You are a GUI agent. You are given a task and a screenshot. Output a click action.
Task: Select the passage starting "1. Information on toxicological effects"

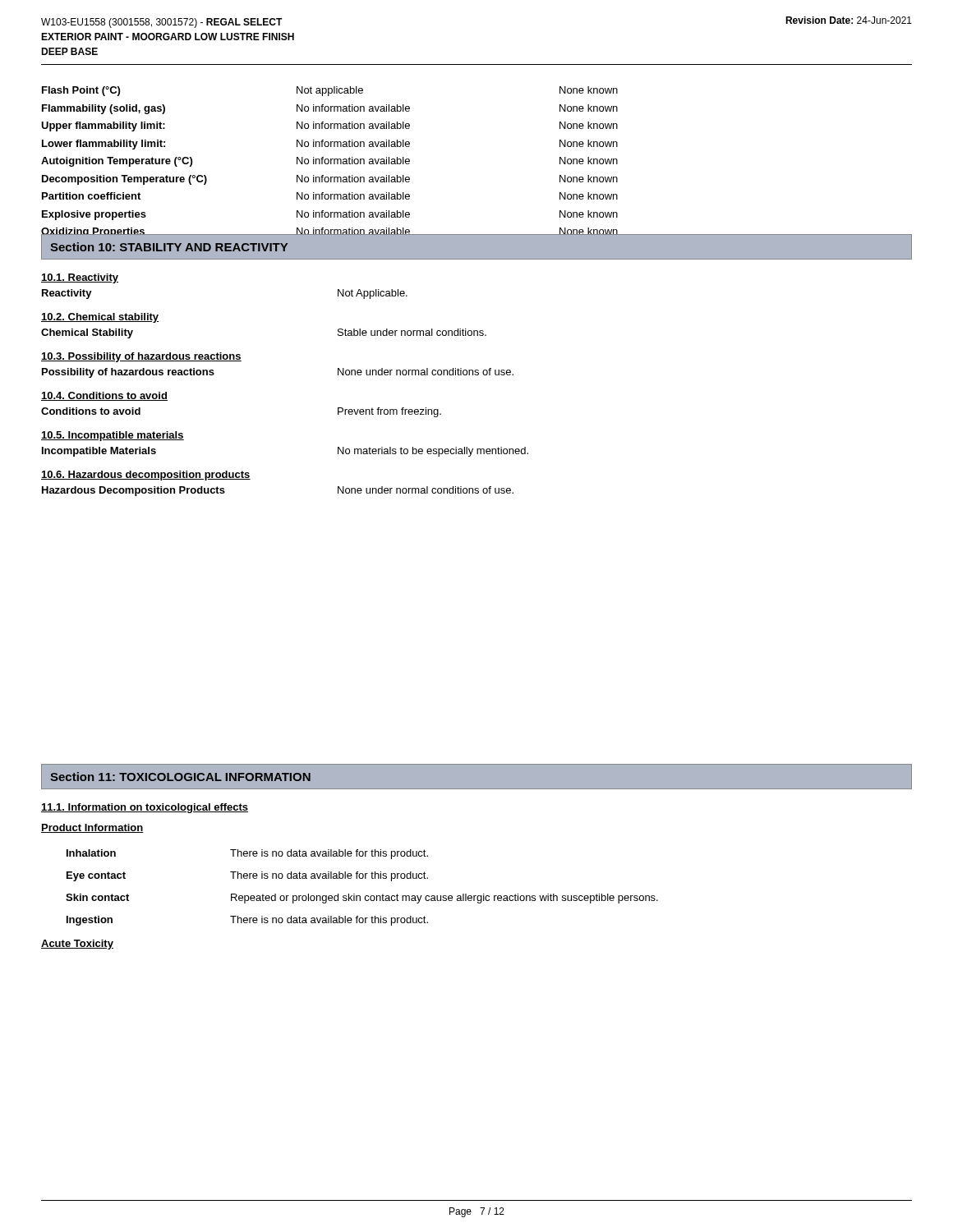click(145, 807)
